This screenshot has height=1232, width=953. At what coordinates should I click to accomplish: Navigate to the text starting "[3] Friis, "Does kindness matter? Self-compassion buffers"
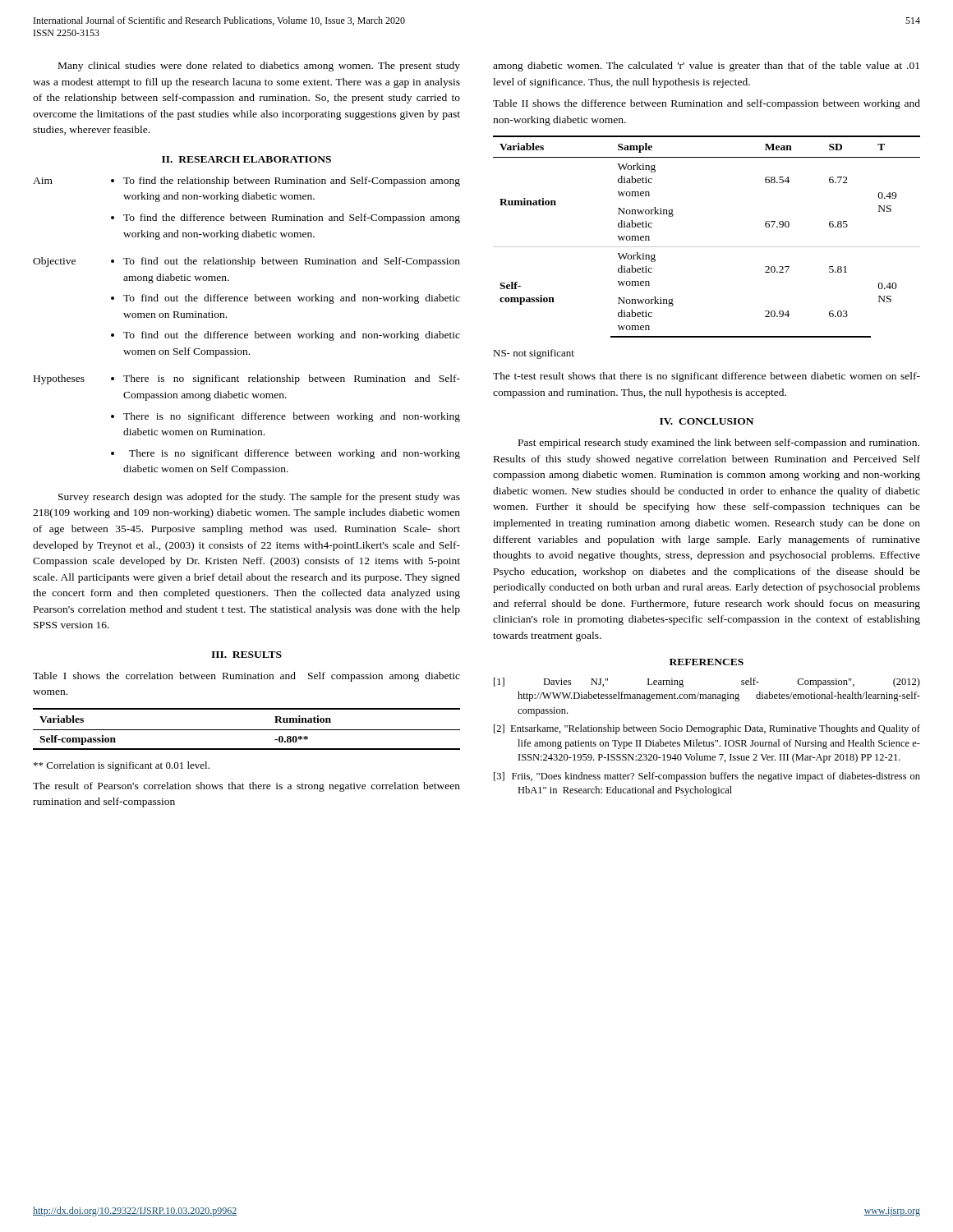[x=707, y=783]
